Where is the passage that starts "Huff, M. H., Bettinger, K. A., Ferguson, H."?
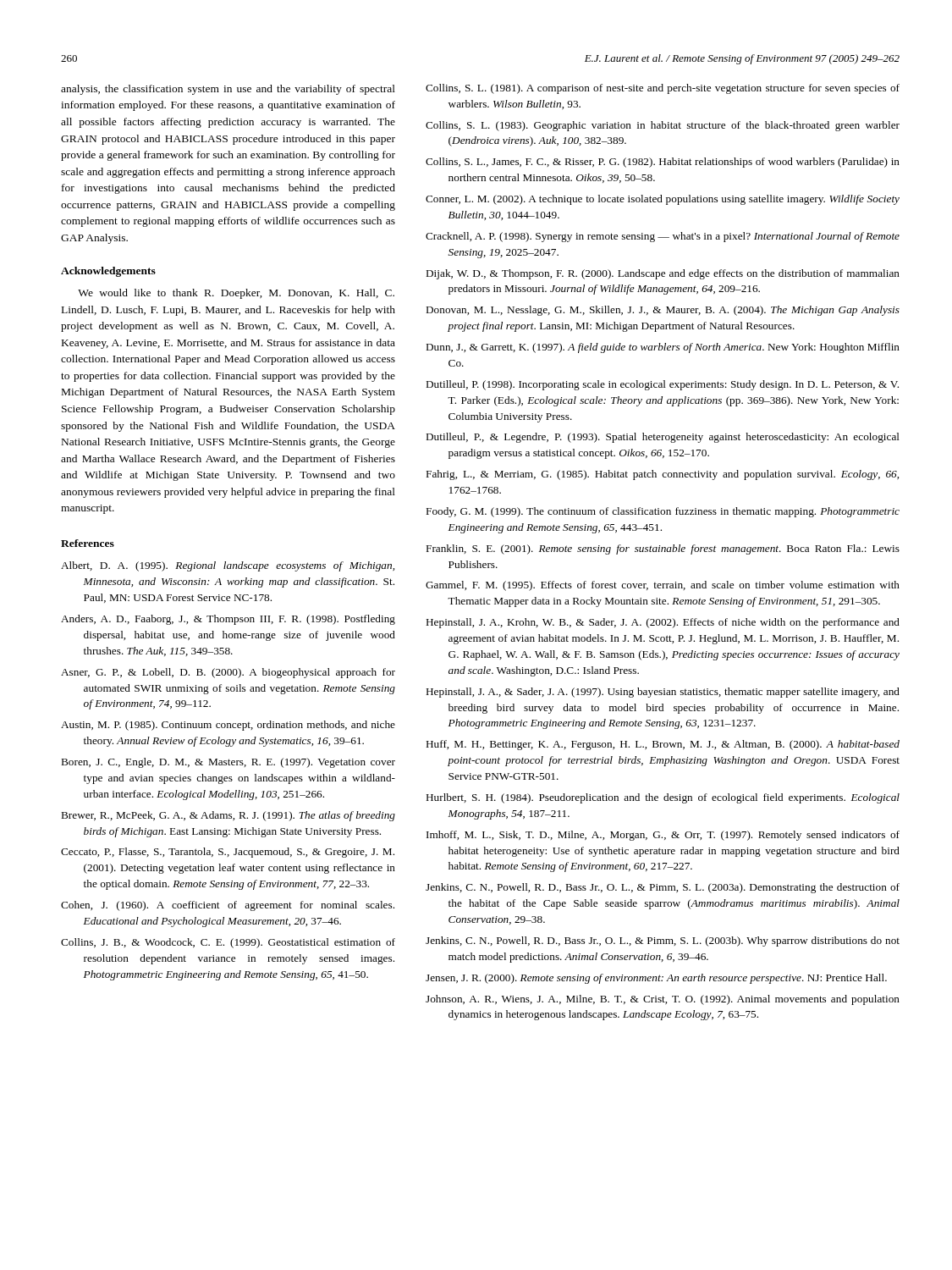 click(663, 760)
